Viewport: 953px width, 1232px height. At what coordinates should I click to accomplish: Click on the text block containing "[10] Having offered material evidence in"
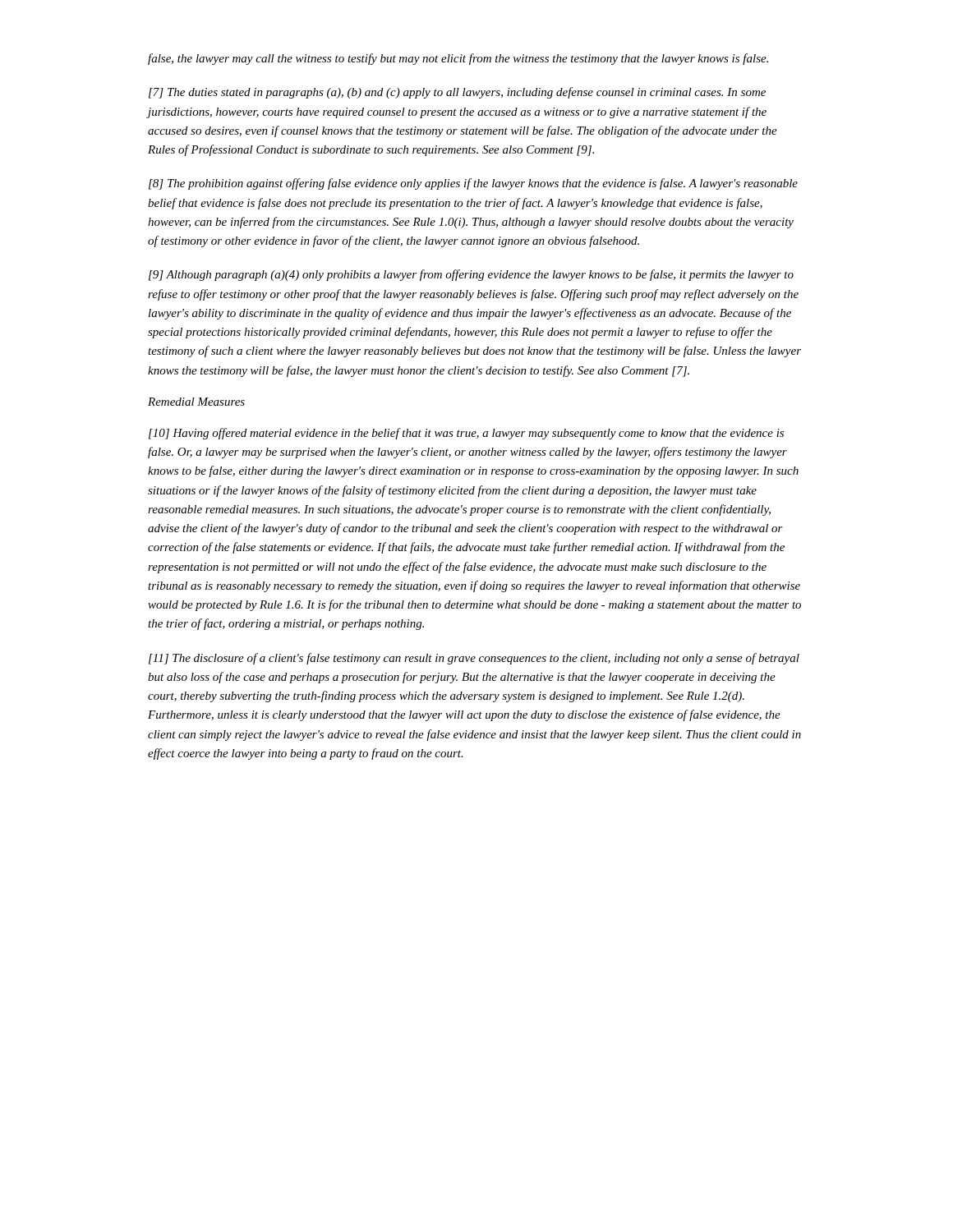point(475,528)
